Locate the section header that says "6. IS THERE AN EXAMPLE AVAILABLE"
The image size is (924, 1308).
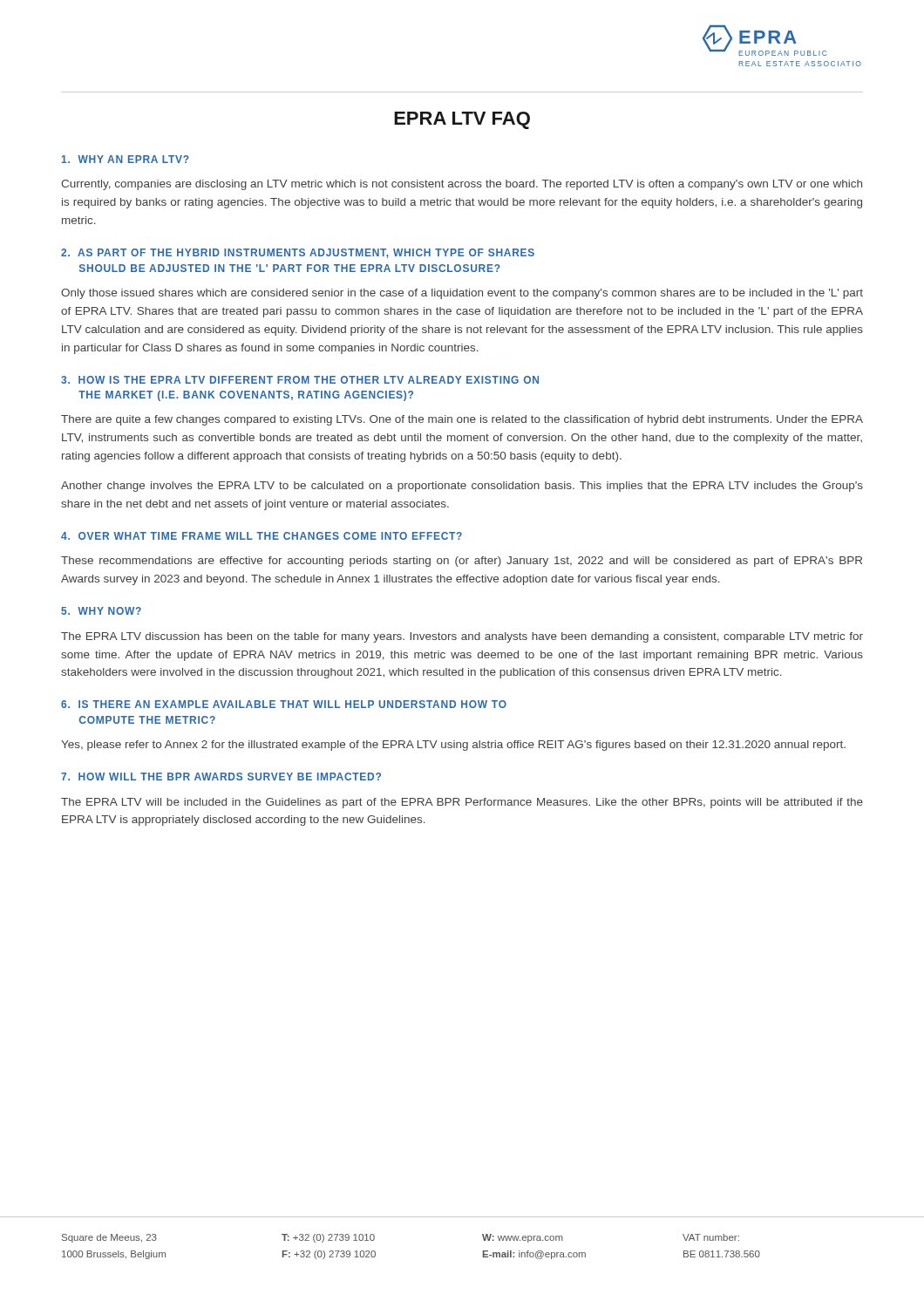click(x=284, y=713)
